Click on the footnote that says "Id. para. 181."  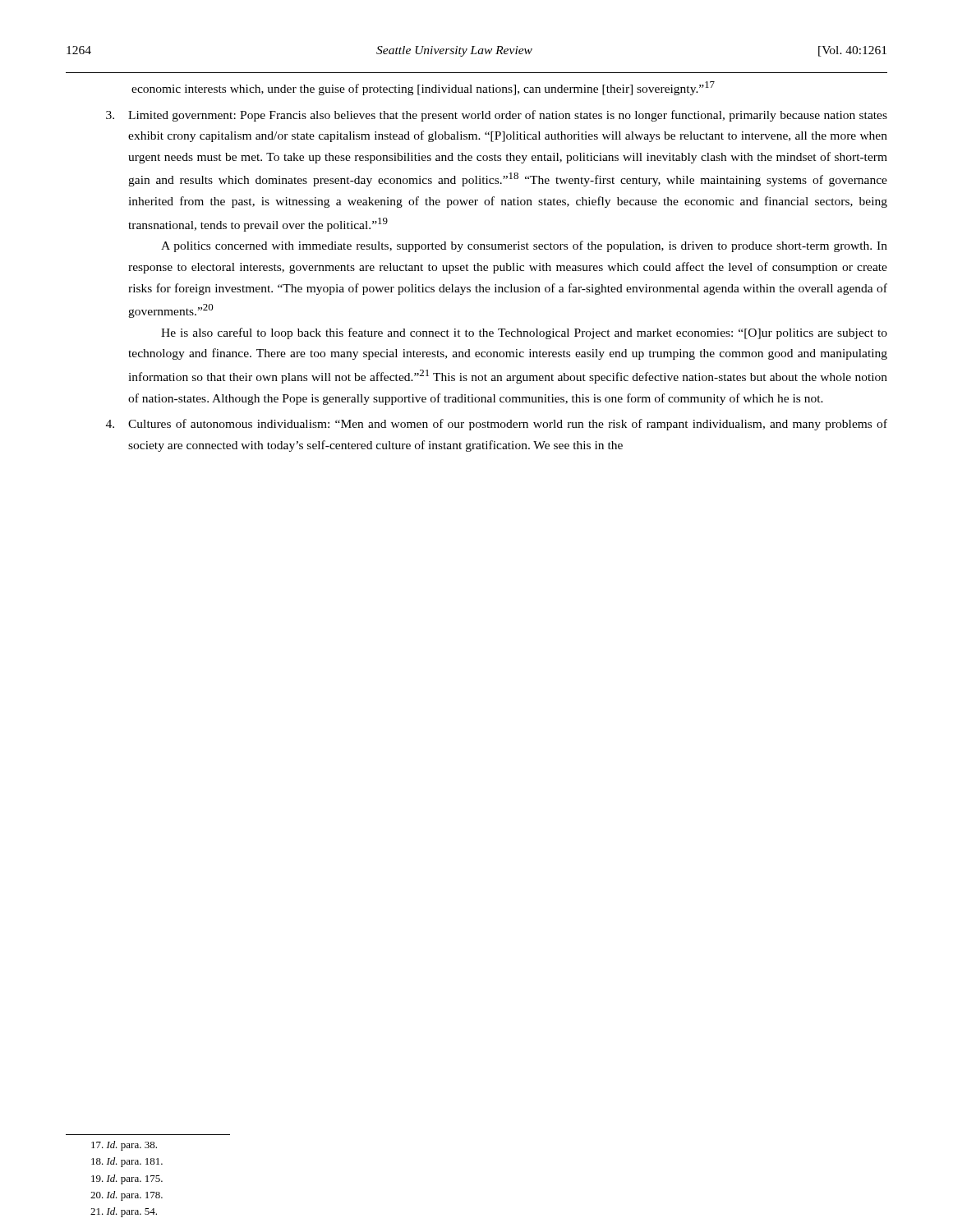[x=127, y=1161]
